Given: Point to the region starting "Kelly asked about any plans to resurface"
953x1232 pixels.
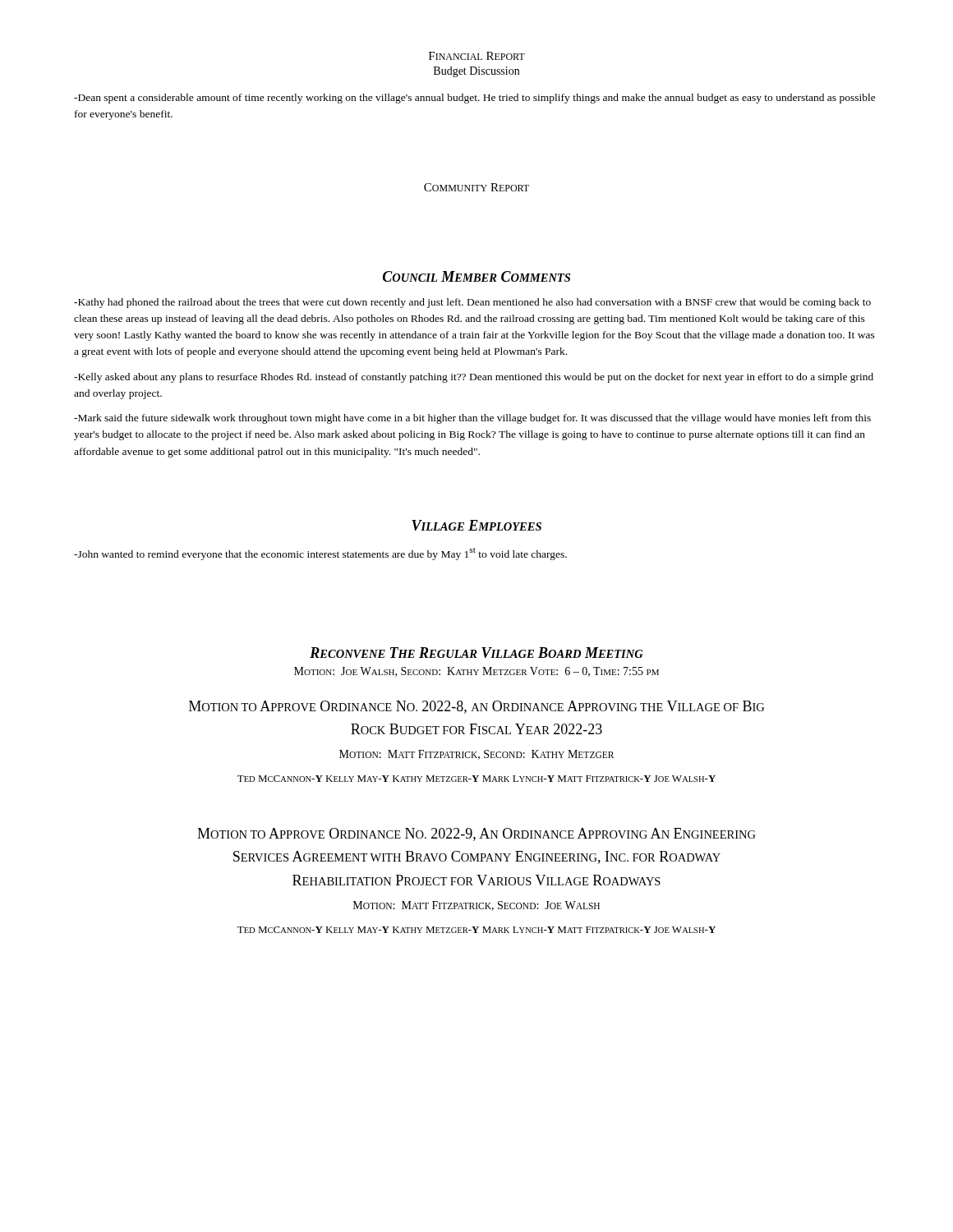Looking at the screenshot, I should (x=474, y=384).
